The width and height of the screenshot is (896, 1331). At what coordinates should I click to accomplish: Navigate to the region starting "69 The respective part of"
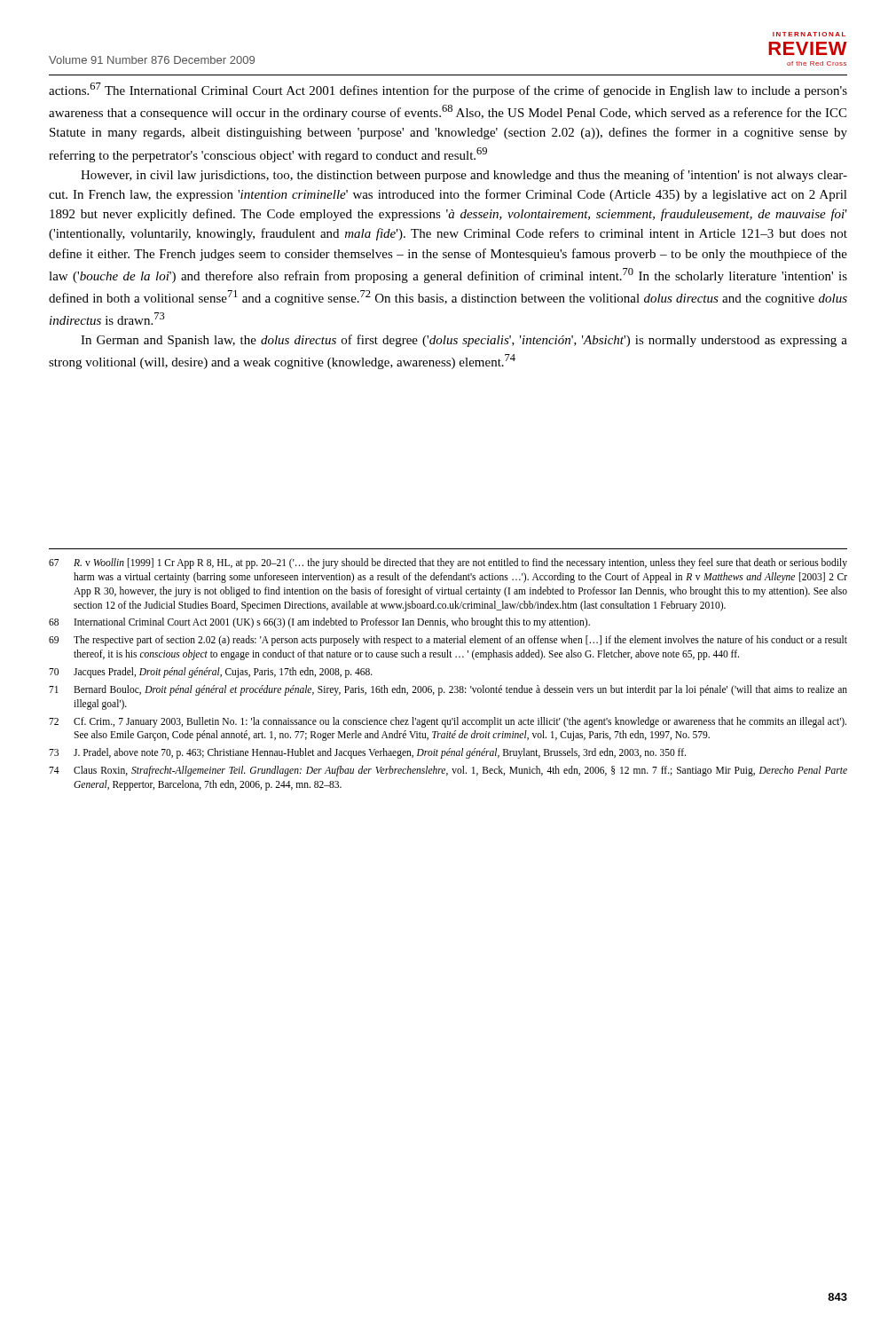(x=448, y=647)
